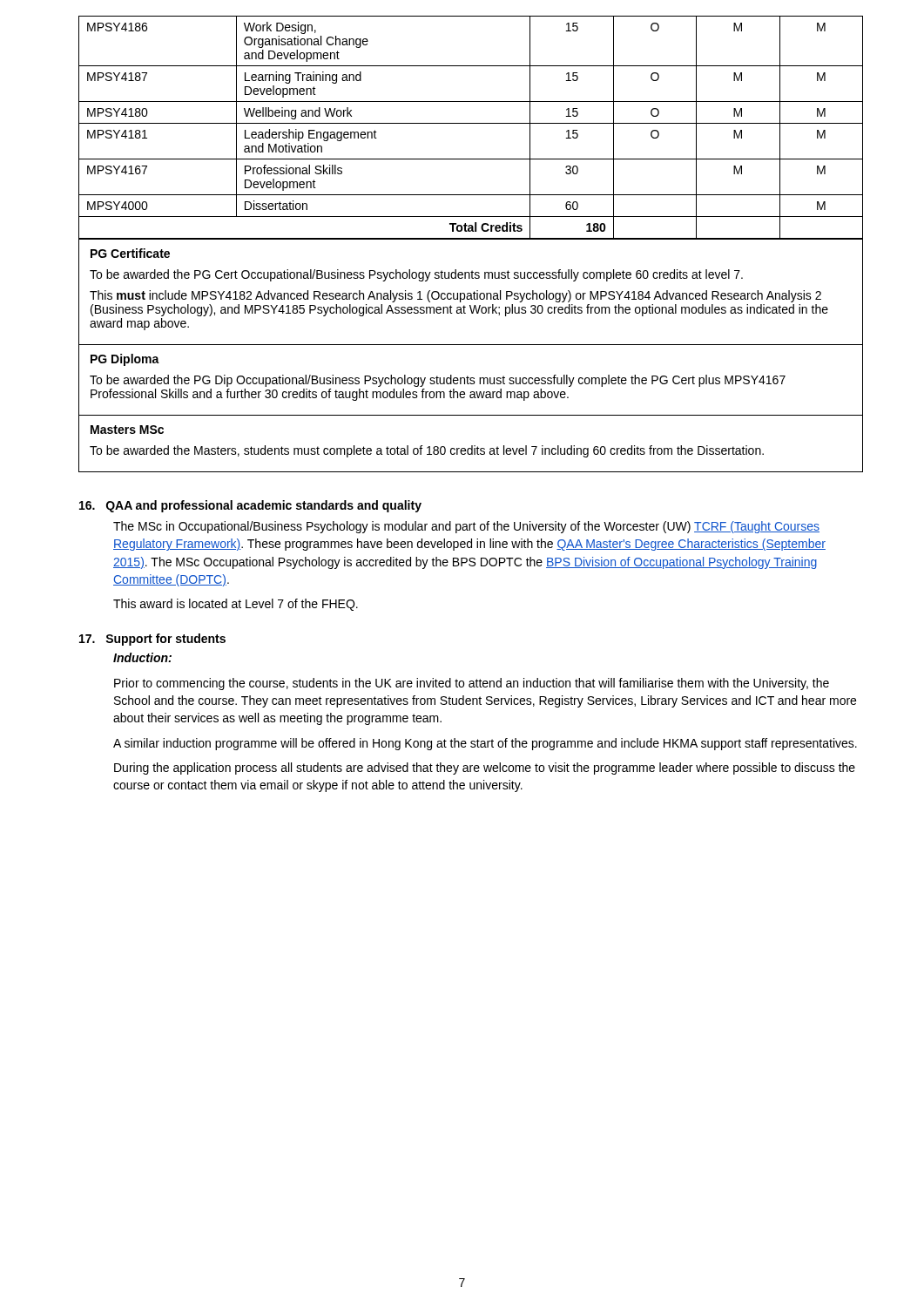Screen dimensions: 1307x924
Task: Locate the region starting "Induction: Prior to"
Action: tap(142, 657)
